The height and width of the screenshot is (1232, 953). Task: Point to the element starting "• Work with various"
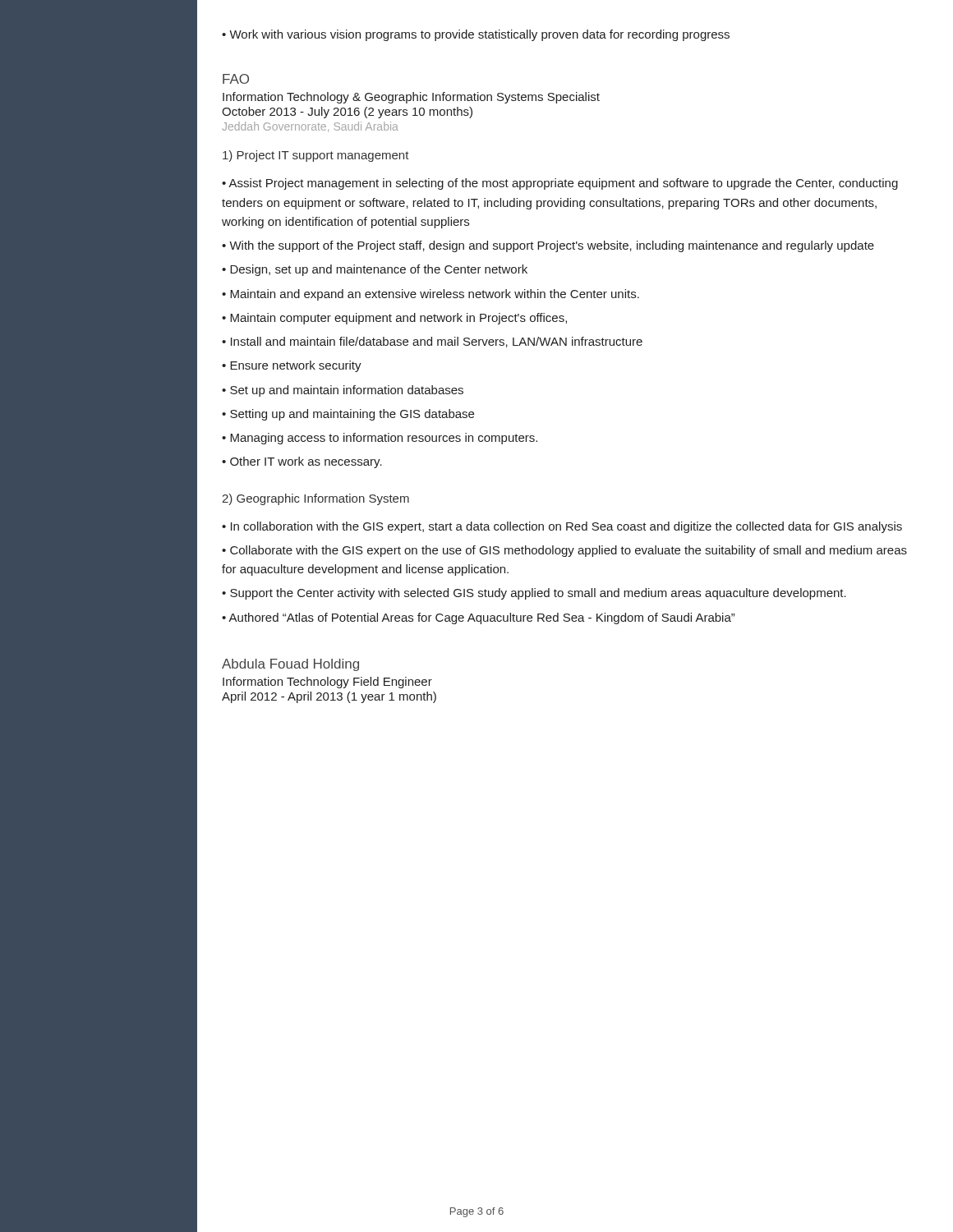(476, 34)
